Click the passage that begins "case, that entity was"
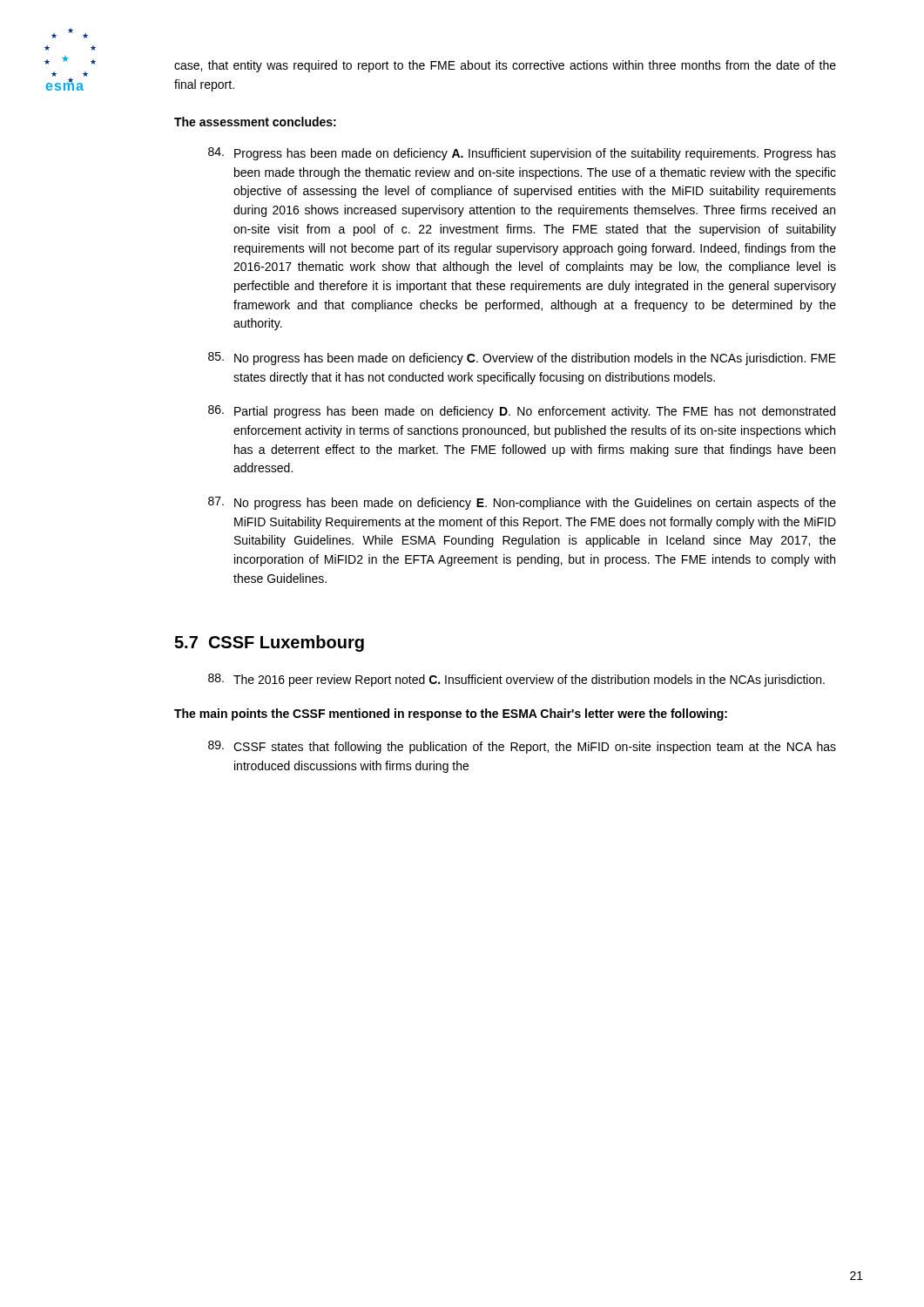This screenshot has width=924, height=1307. coord(505,75)
